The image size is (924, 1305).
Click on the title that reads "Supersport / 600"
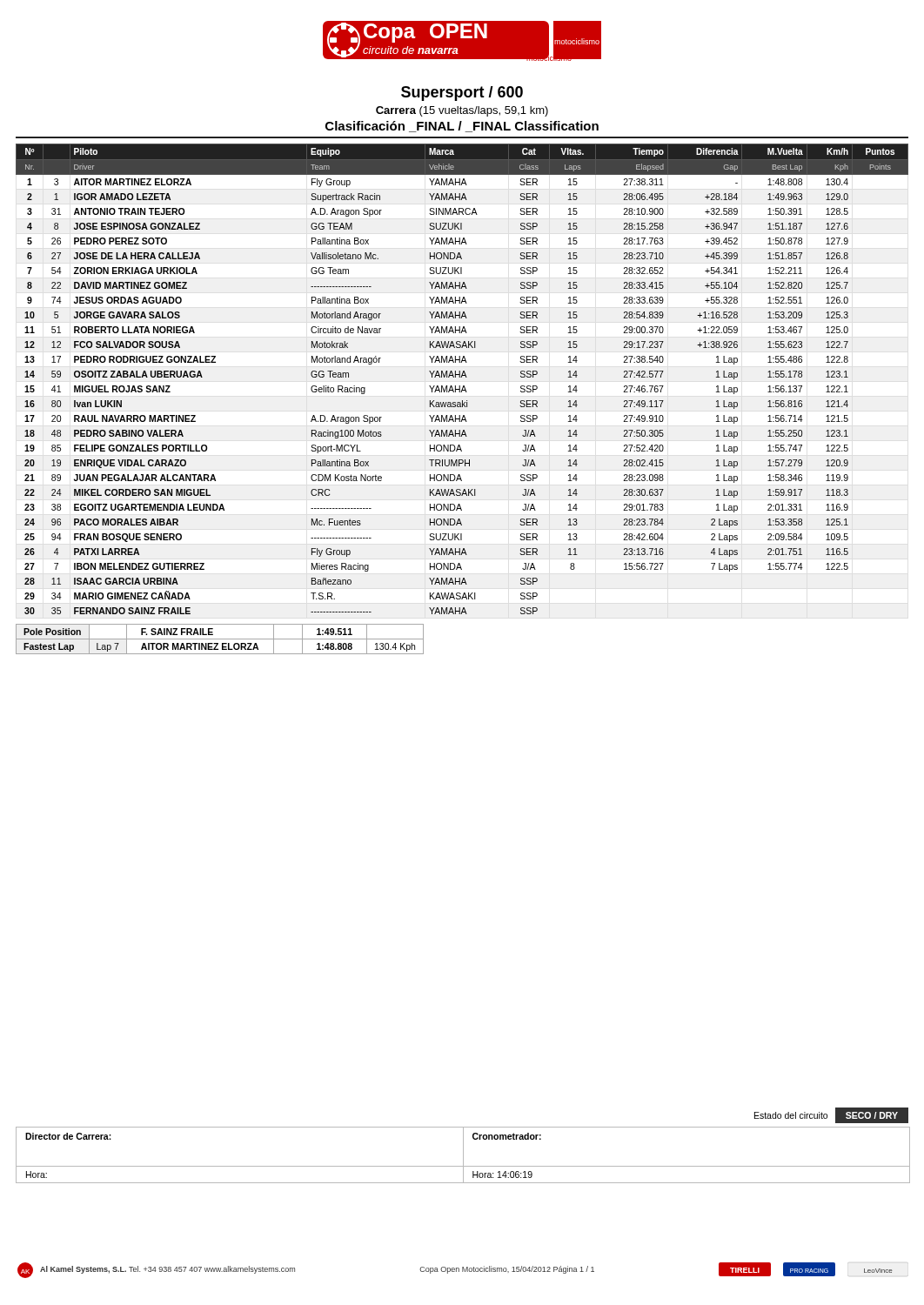click(462, 92)
